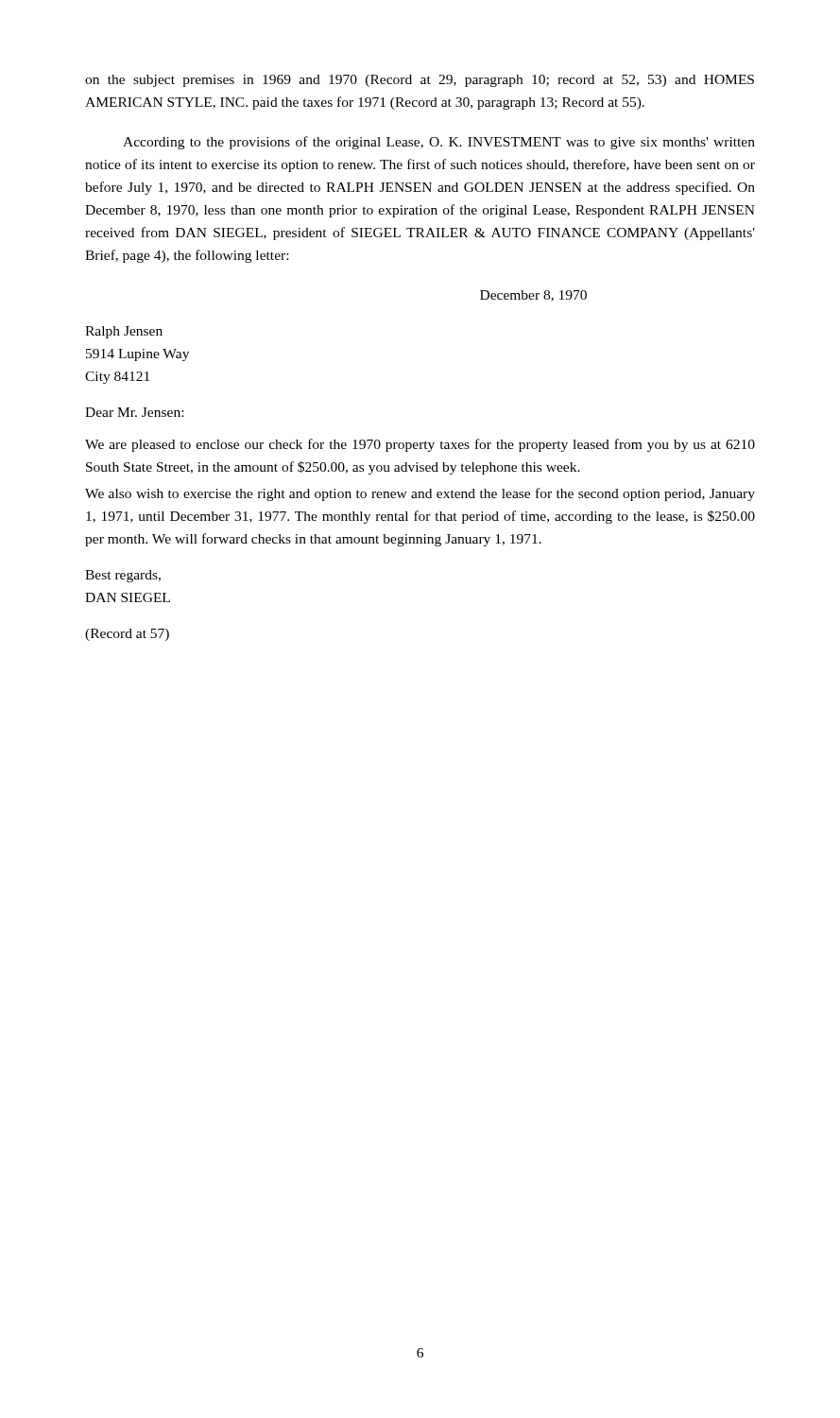840x1418 pixels.
Task: Point to the passage starting "Dear Mr. Jensen:"
Action: [x=135, y=412]
